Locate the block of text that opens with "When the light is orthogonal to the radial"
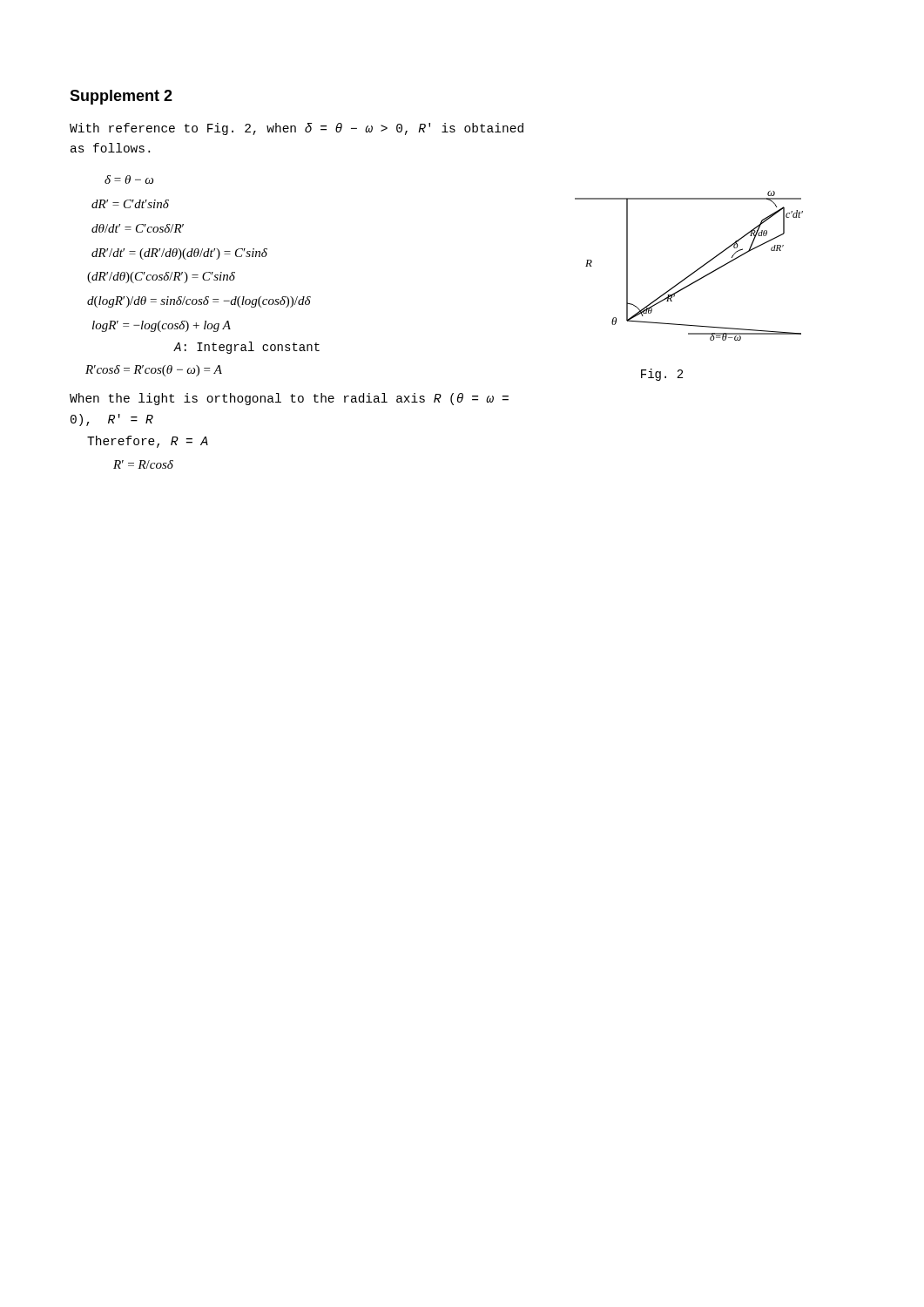924x1307 pixels. click(x=289, y=410)
